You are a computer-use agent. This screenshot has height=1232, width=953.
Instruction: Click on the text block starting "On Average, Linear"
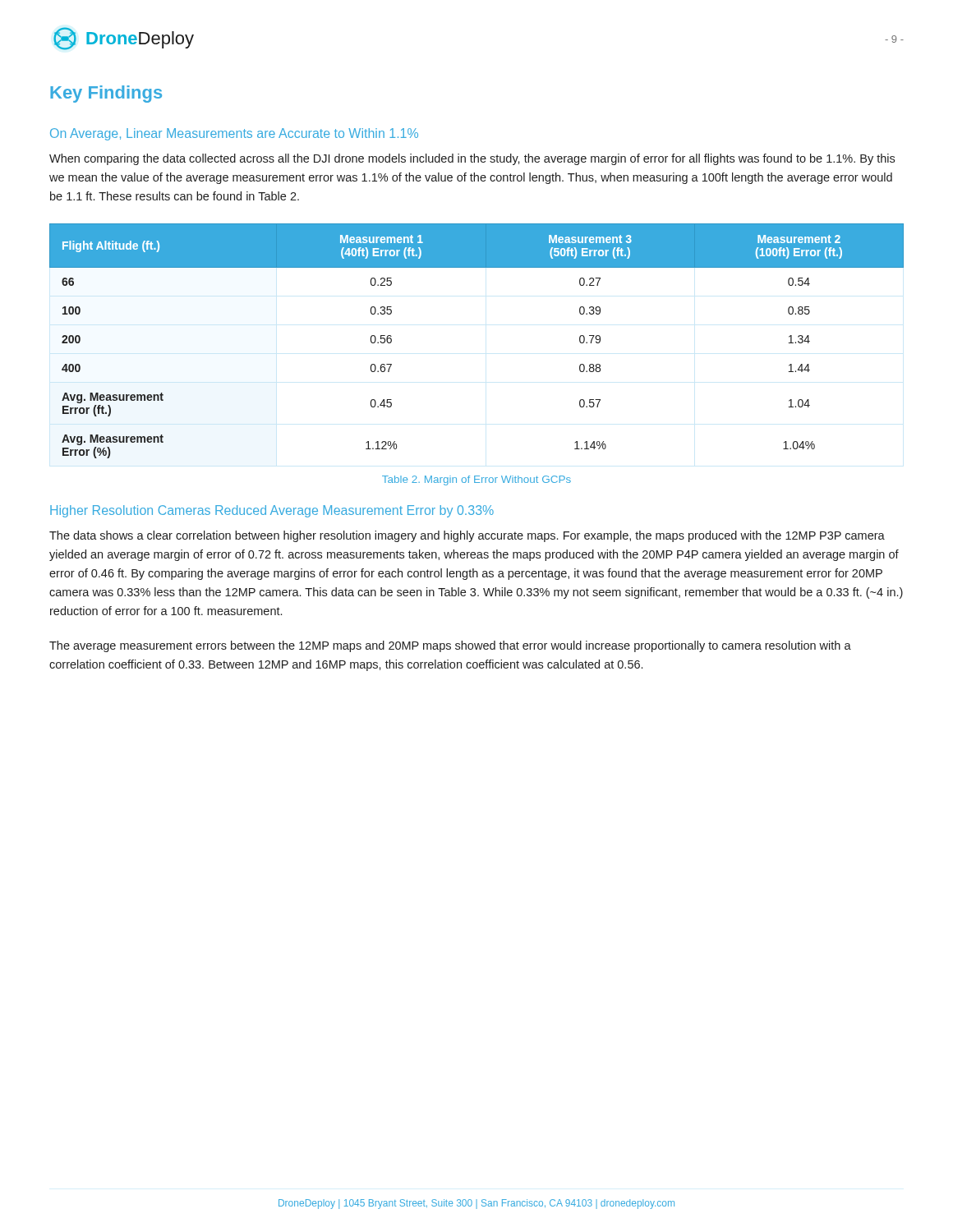pos(234,133)
